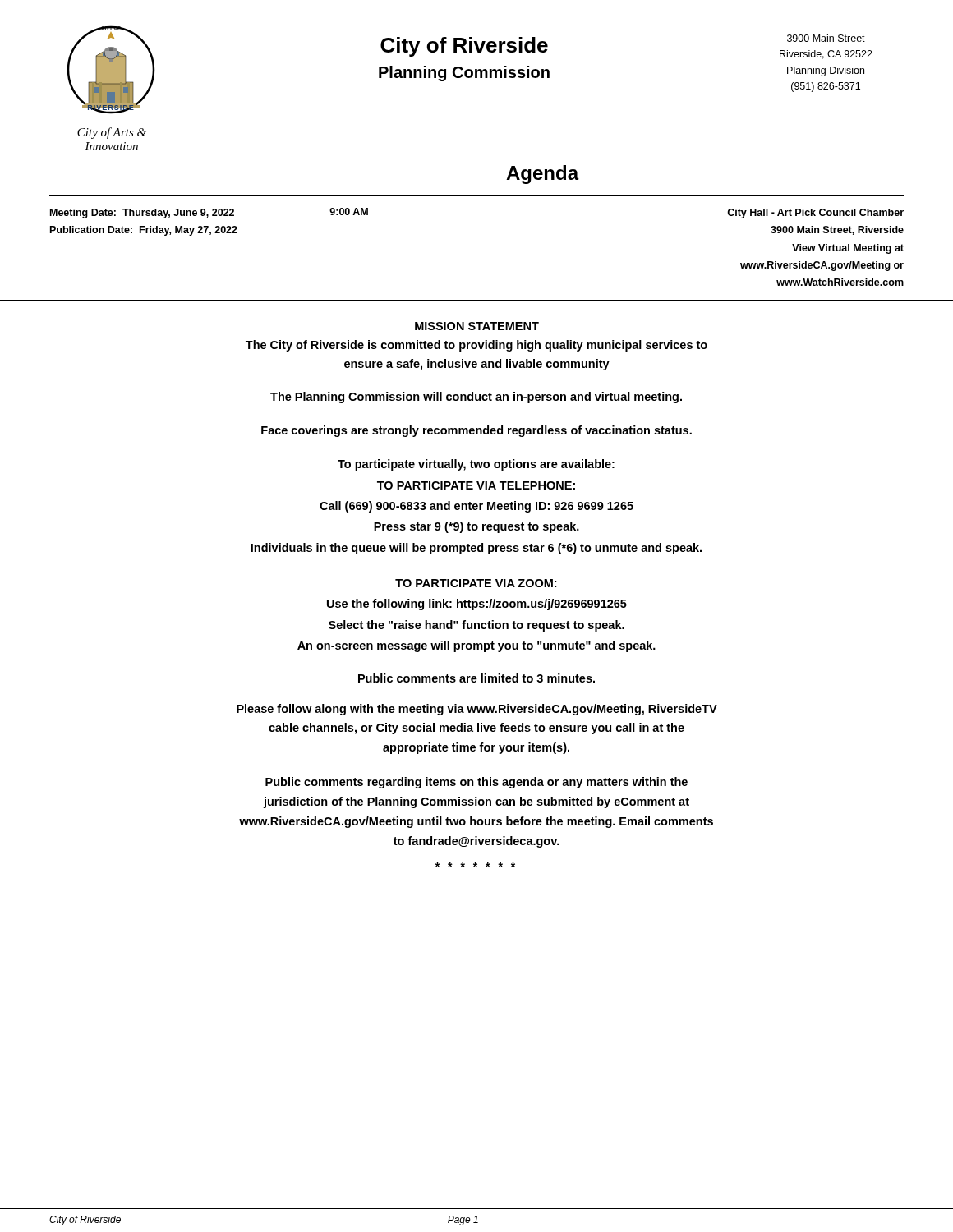Point to "Planning Commission"

(464, 72)
